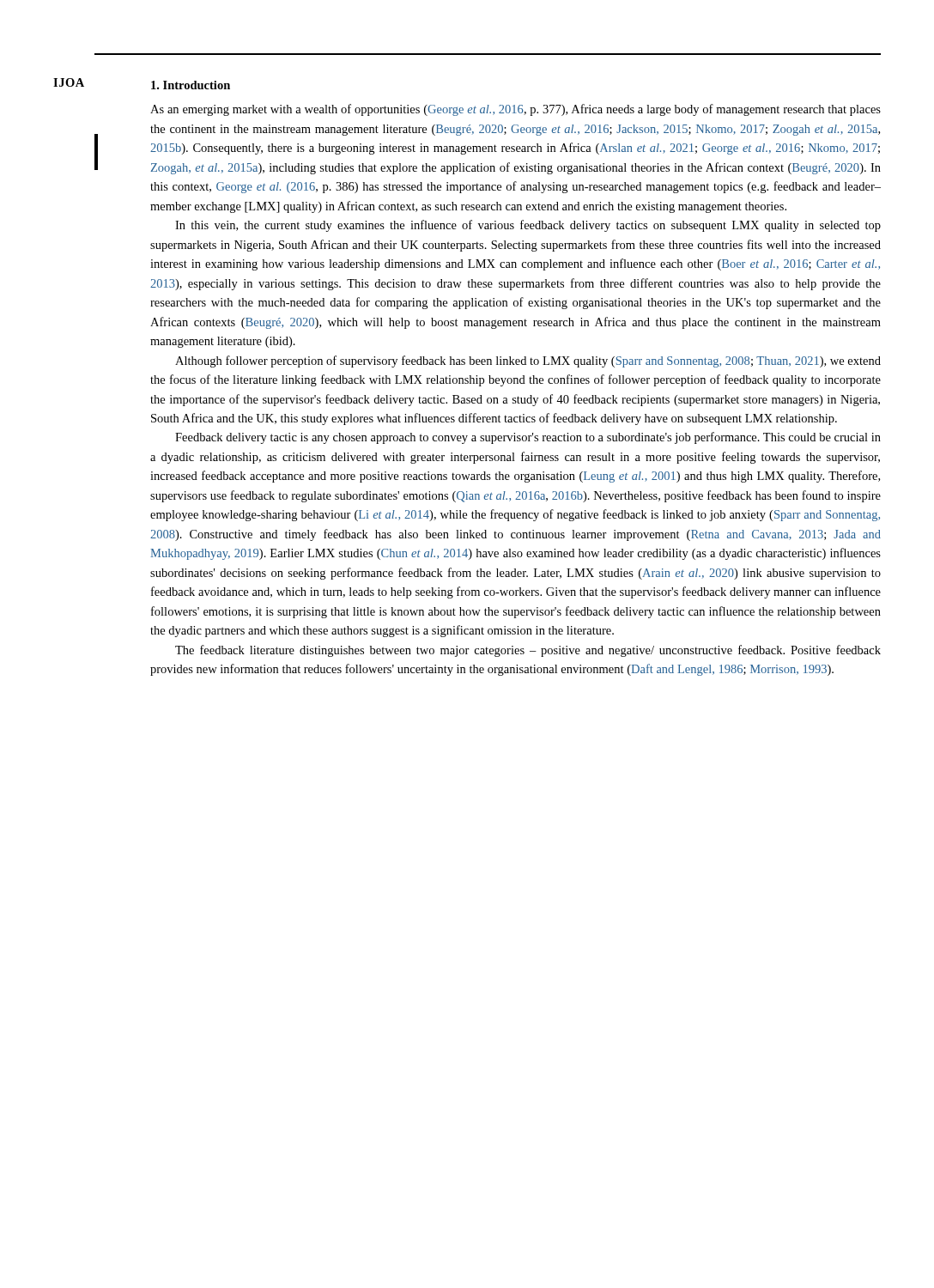Find the text block starting "1. Introduction"
The image size is (934, 1288).
(x=190, y=85)
